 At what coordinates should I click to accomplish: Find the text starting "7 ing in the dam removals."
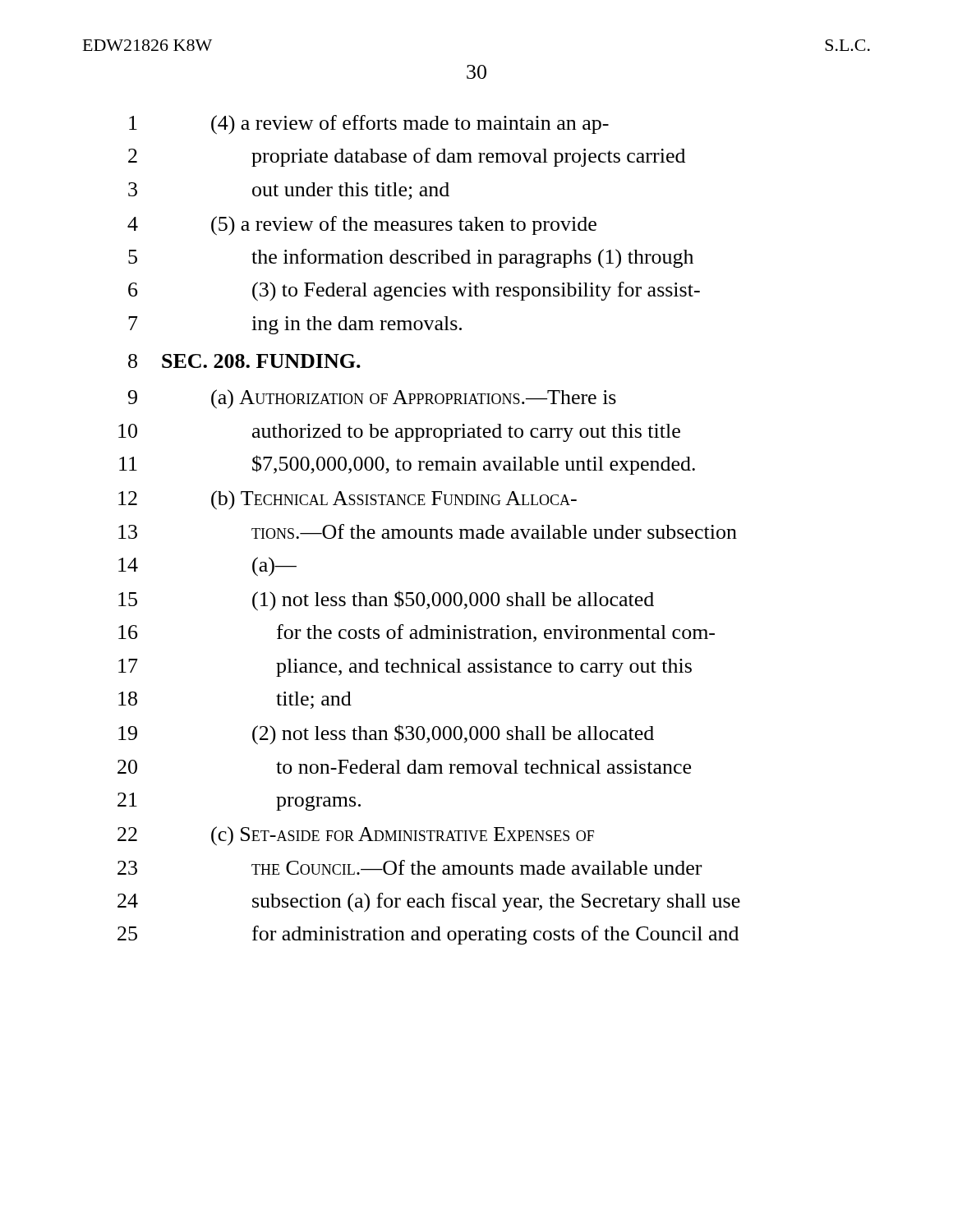pos(295,325)
